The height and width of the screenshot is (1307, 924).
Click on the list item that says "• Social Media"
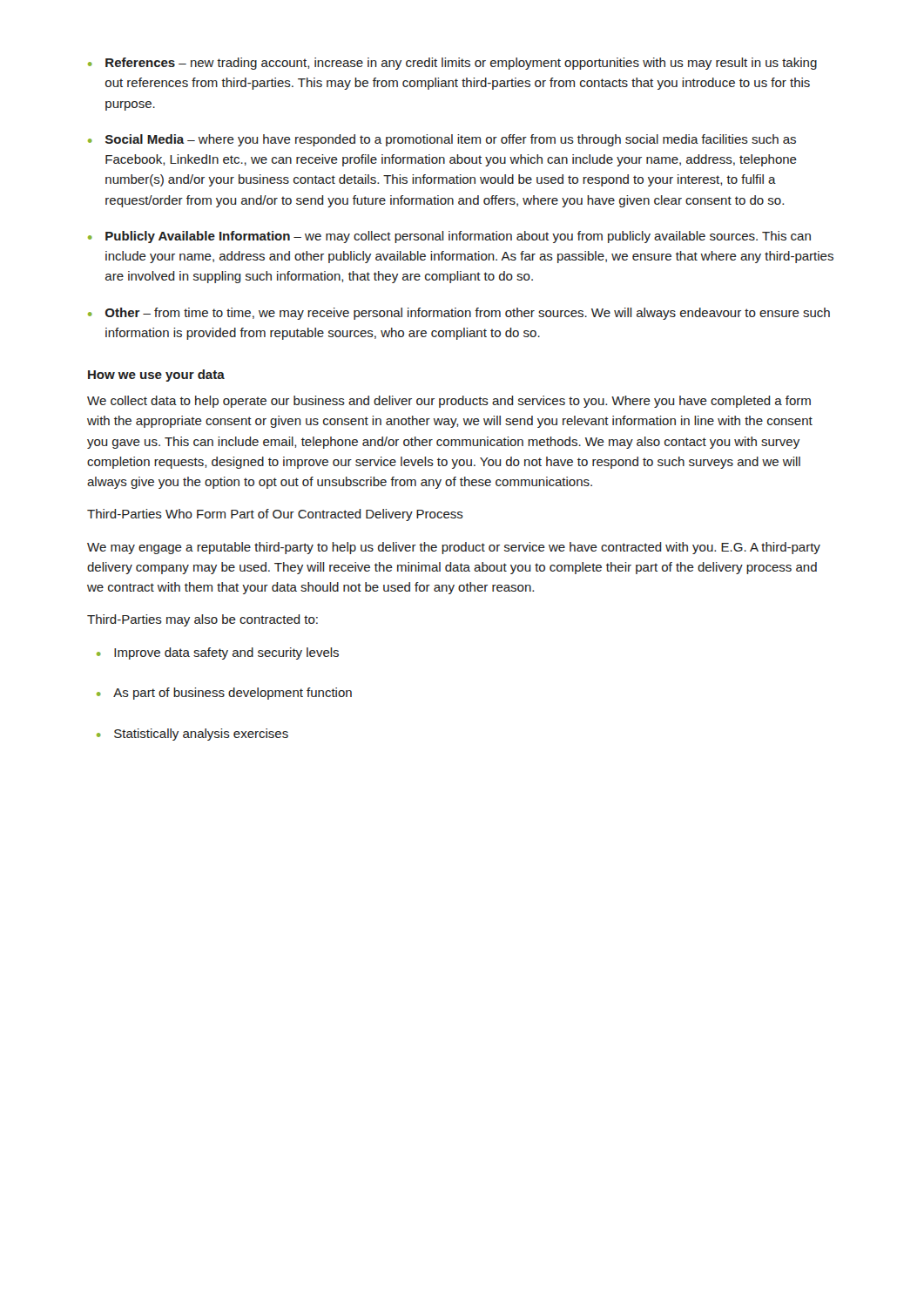462,169
